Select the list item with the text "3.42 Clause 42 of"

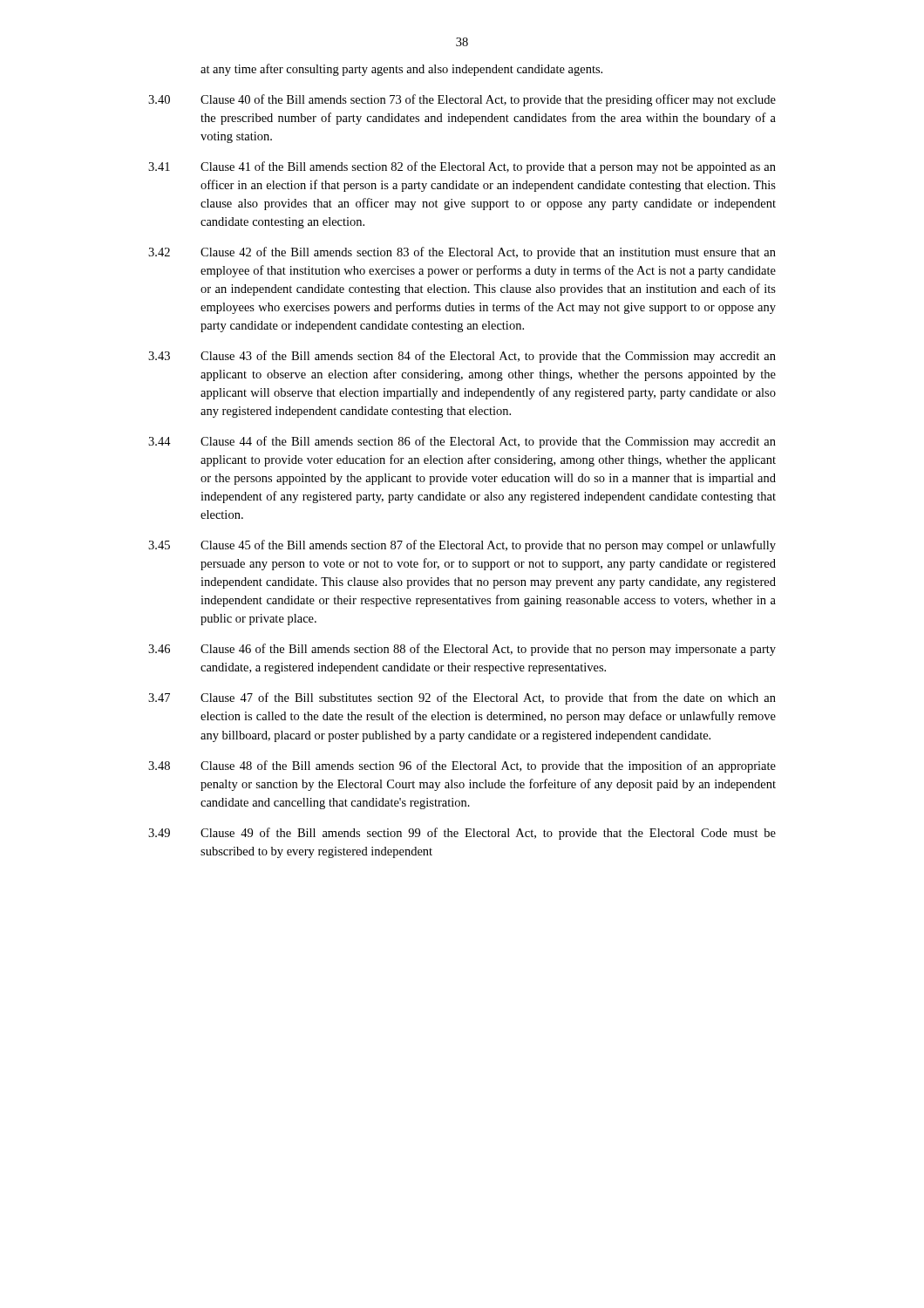coord(462,289)
